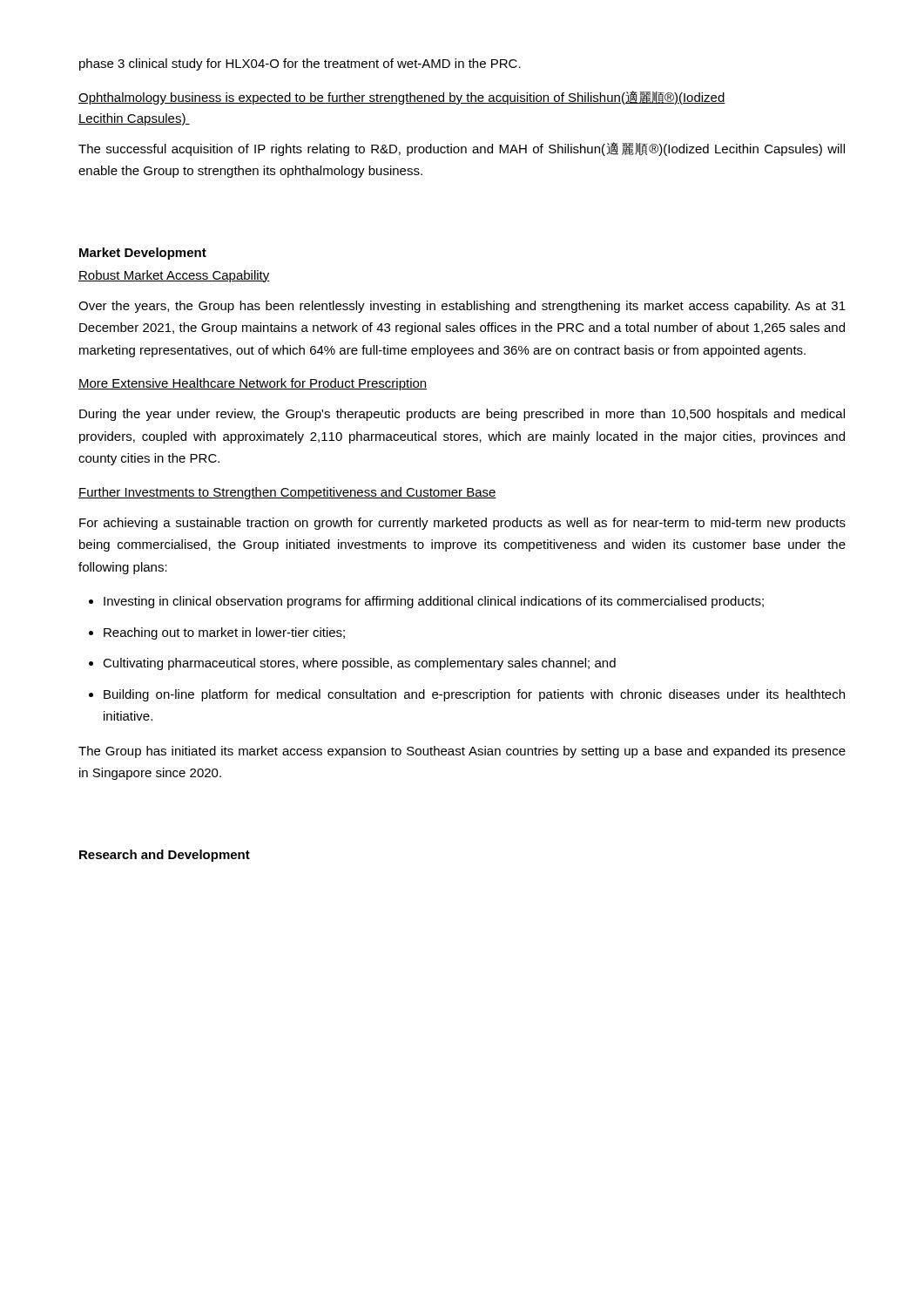Find the block on this page that starts "Over the years, the Group has"
The height and width of the screenshot is (1307, 924).
(x=462, y=327)
